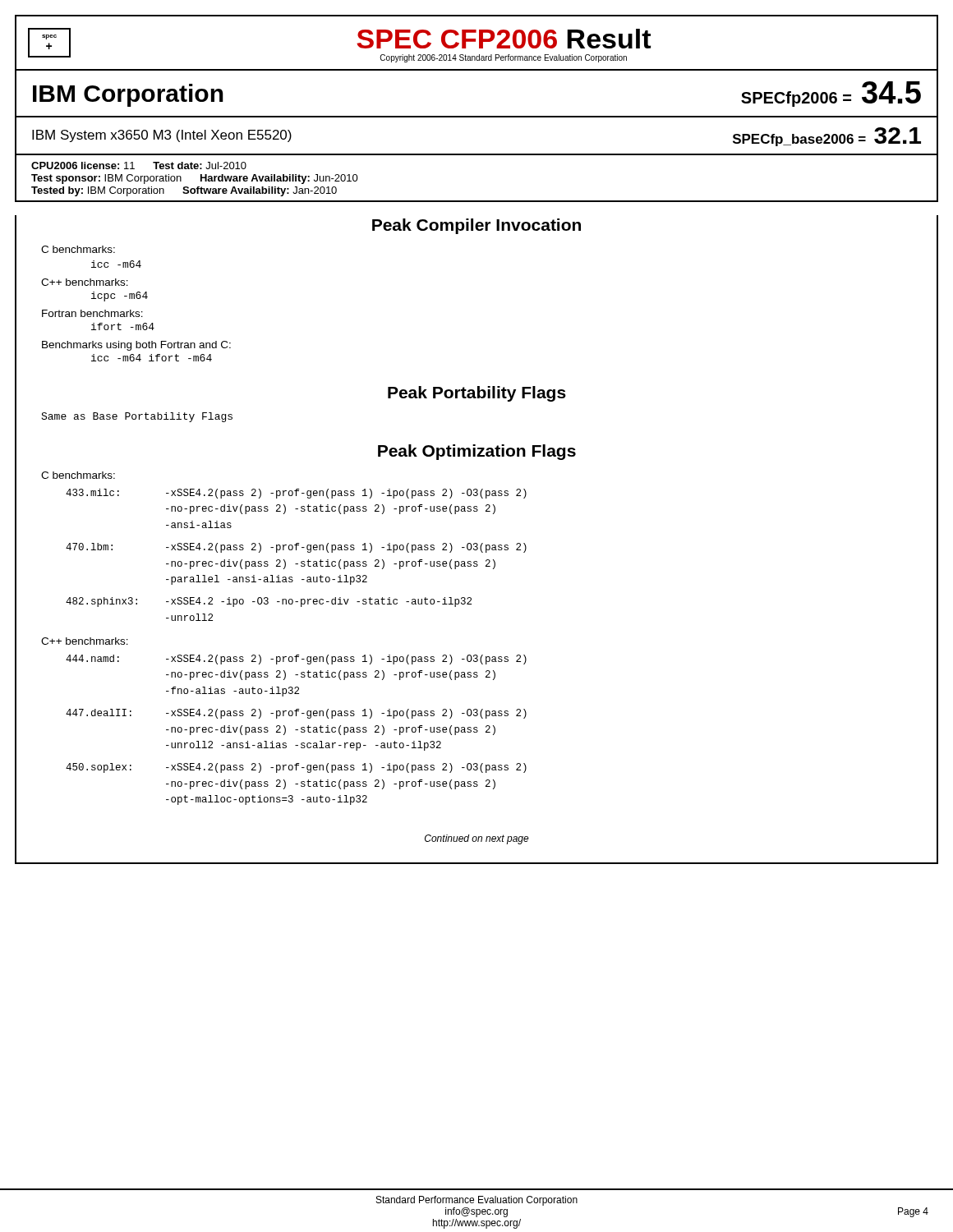Viewport: 953px width, 1232px height.
Task: Find the title that says "SPEC CFP2006 Result"
Action: click(504, 43)
